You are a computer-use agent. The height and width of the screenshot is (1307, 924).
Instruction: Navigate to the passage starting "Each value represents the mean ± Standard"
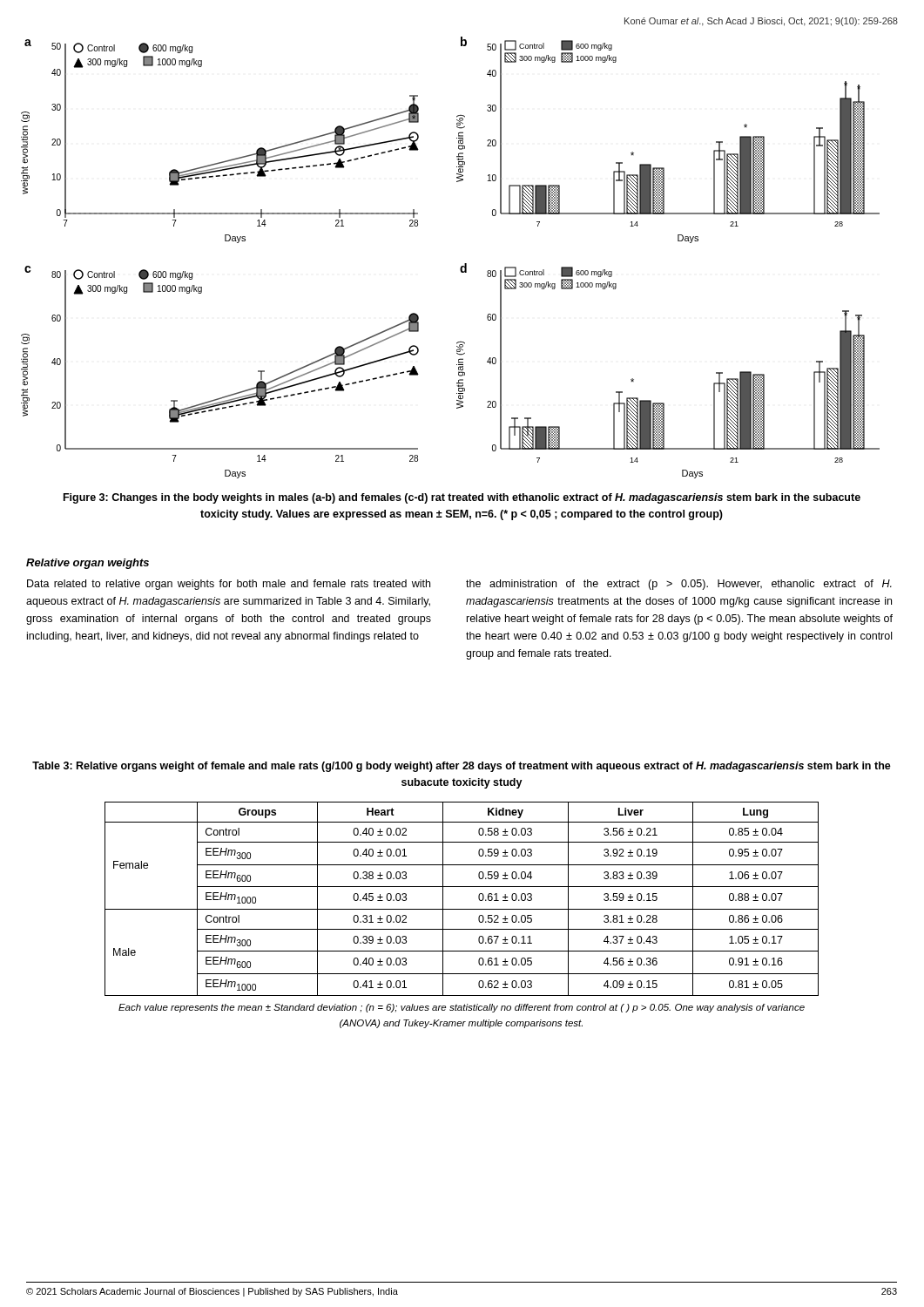[462, 1015]
